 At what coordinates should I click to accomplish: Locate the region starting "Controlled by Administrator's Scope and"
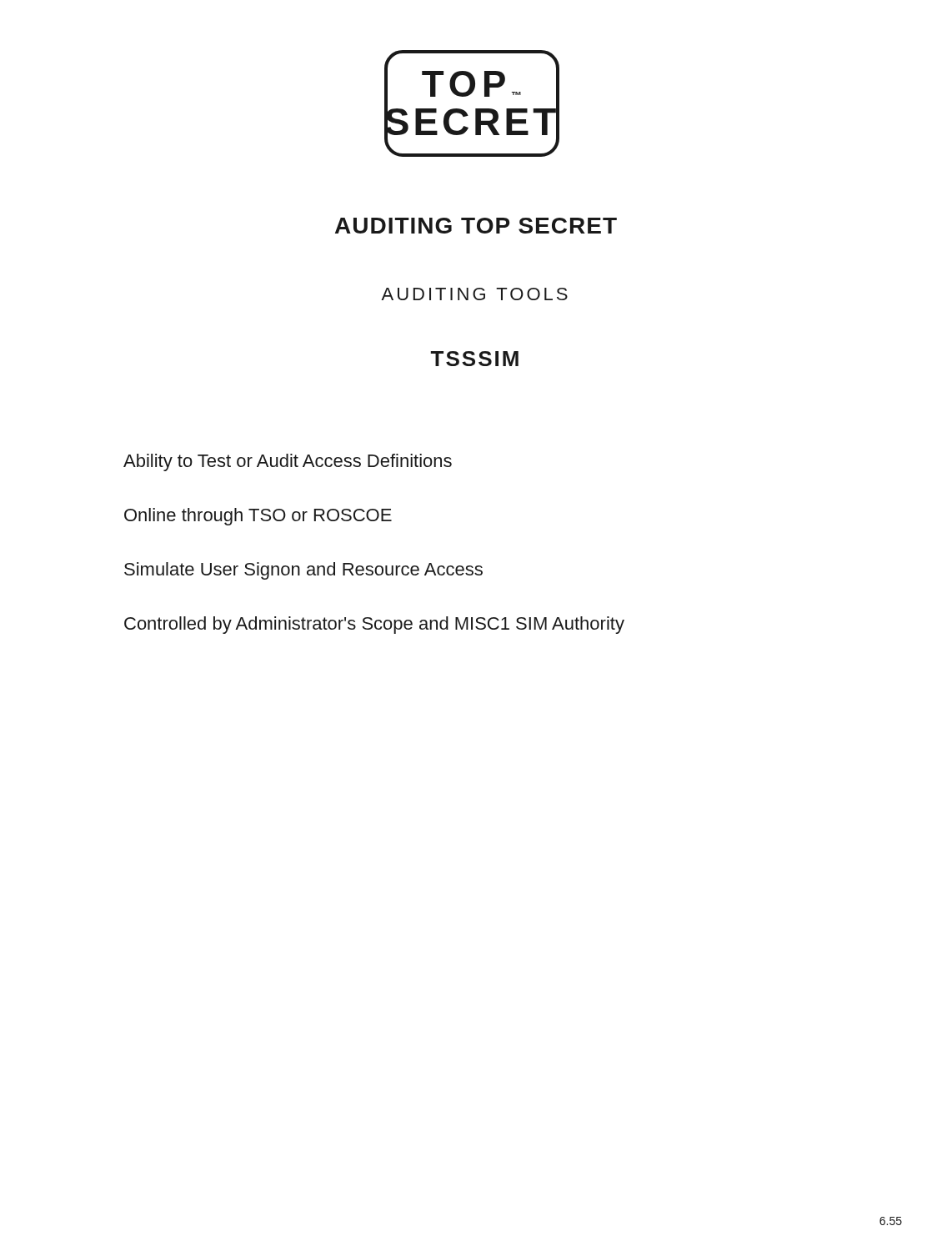pos(374,623)
